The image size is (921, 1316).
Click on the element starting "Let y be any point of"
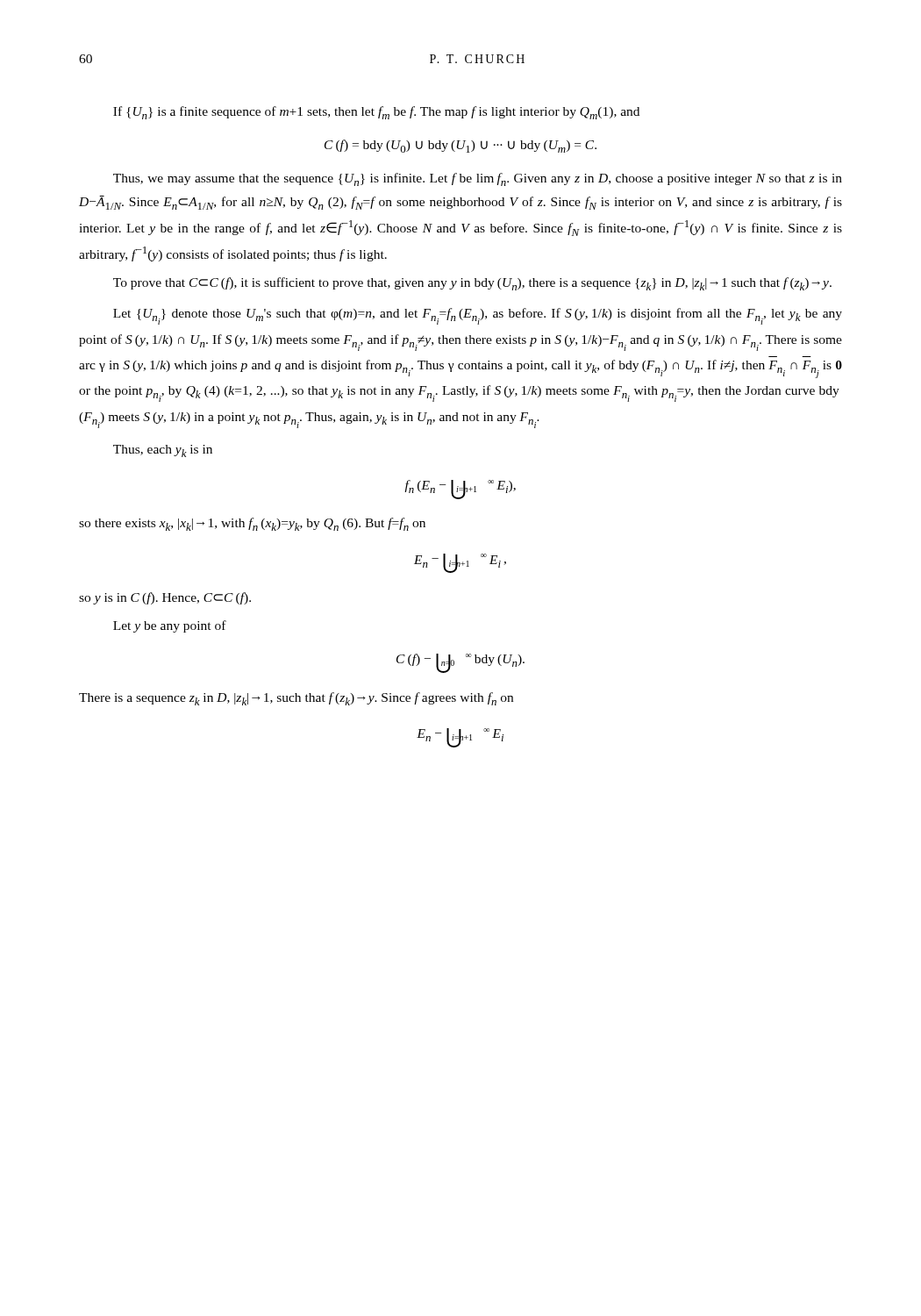(x=169, y=625)
